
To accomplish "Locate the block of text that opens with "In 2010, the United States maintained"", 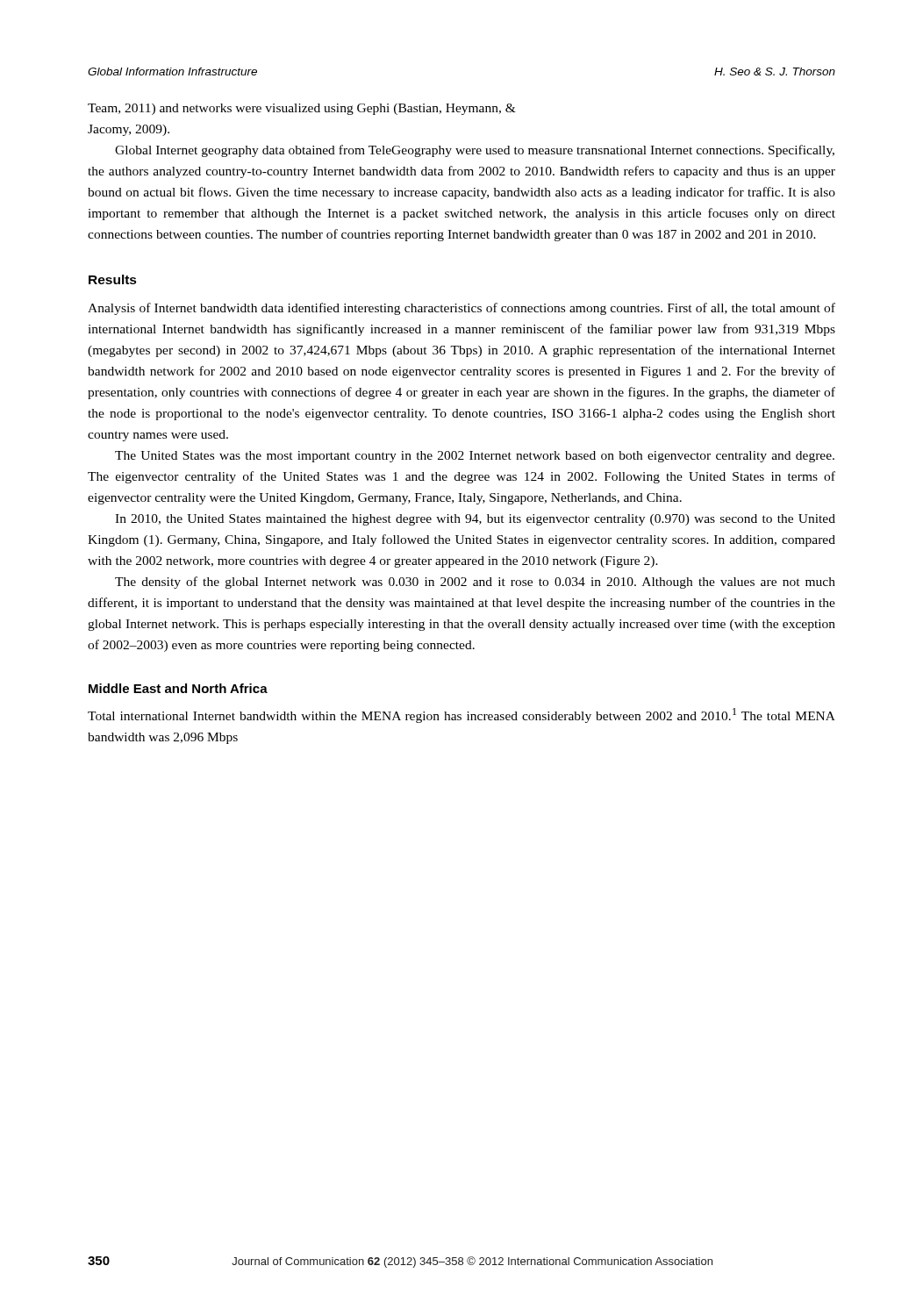I will tap(462, 540).
